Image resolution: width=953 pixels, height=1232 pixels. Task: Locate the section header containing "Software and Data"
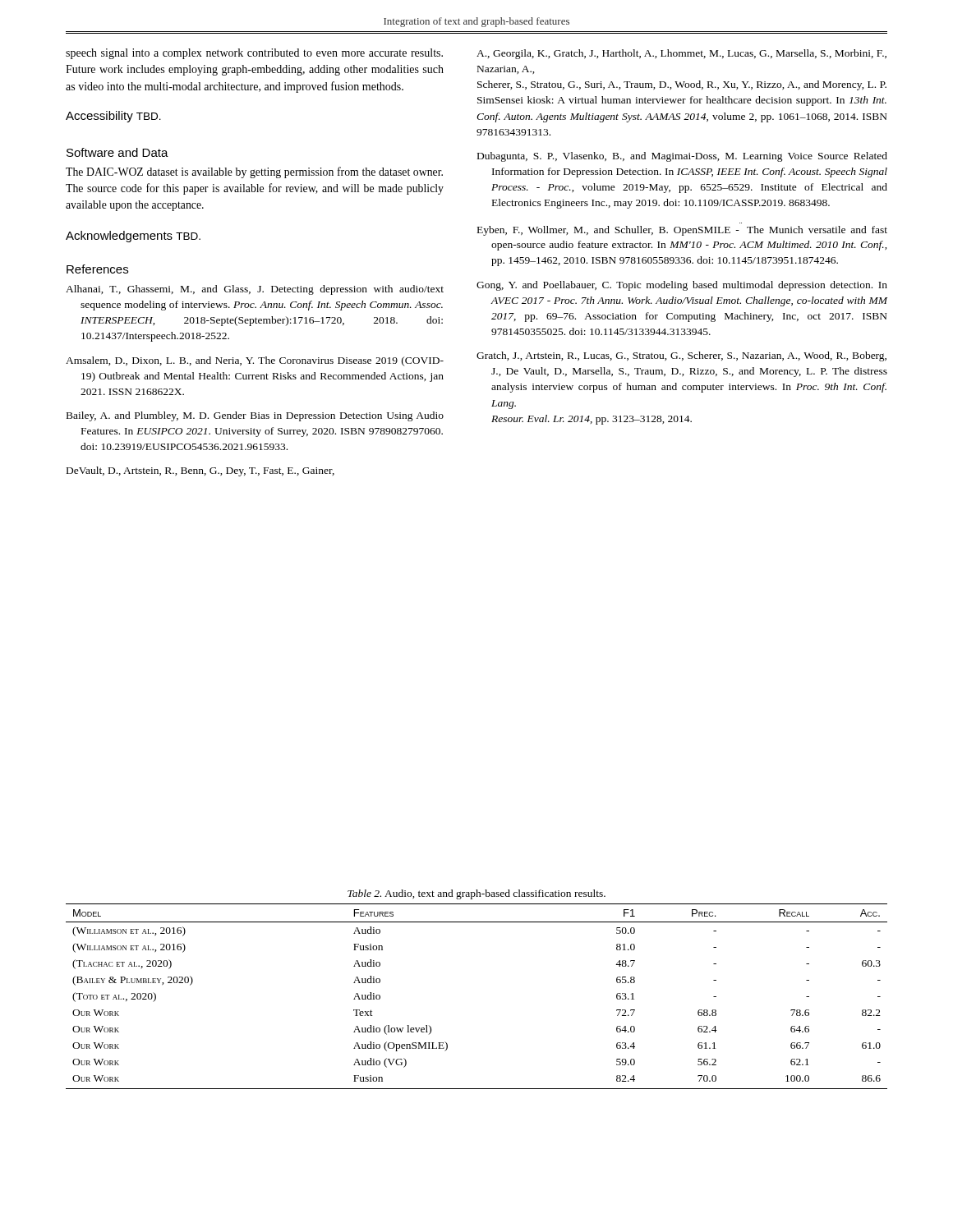coord(117,152)
